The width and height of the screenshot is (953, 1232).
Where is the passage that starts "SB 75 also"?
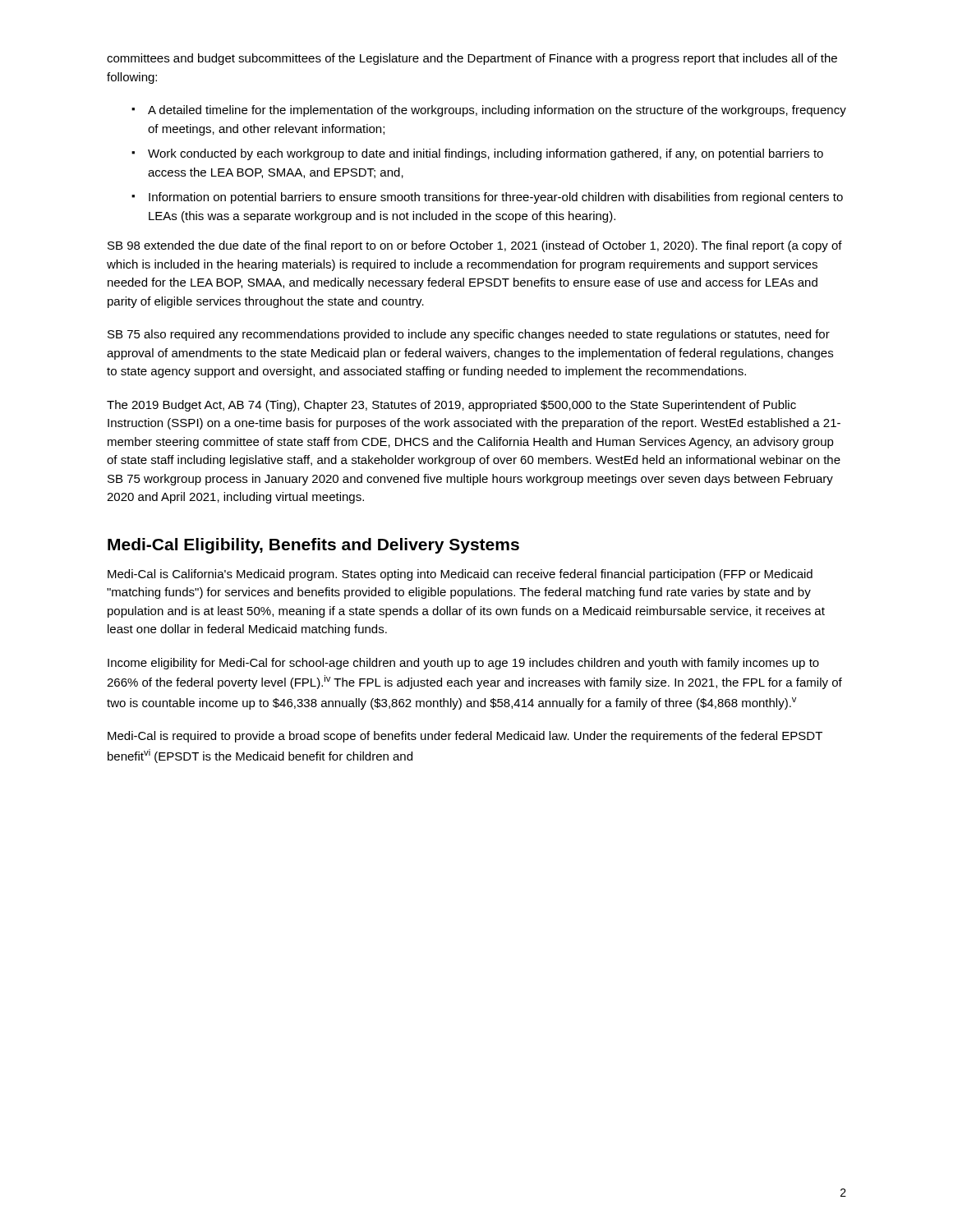click(x=470, y=352)
